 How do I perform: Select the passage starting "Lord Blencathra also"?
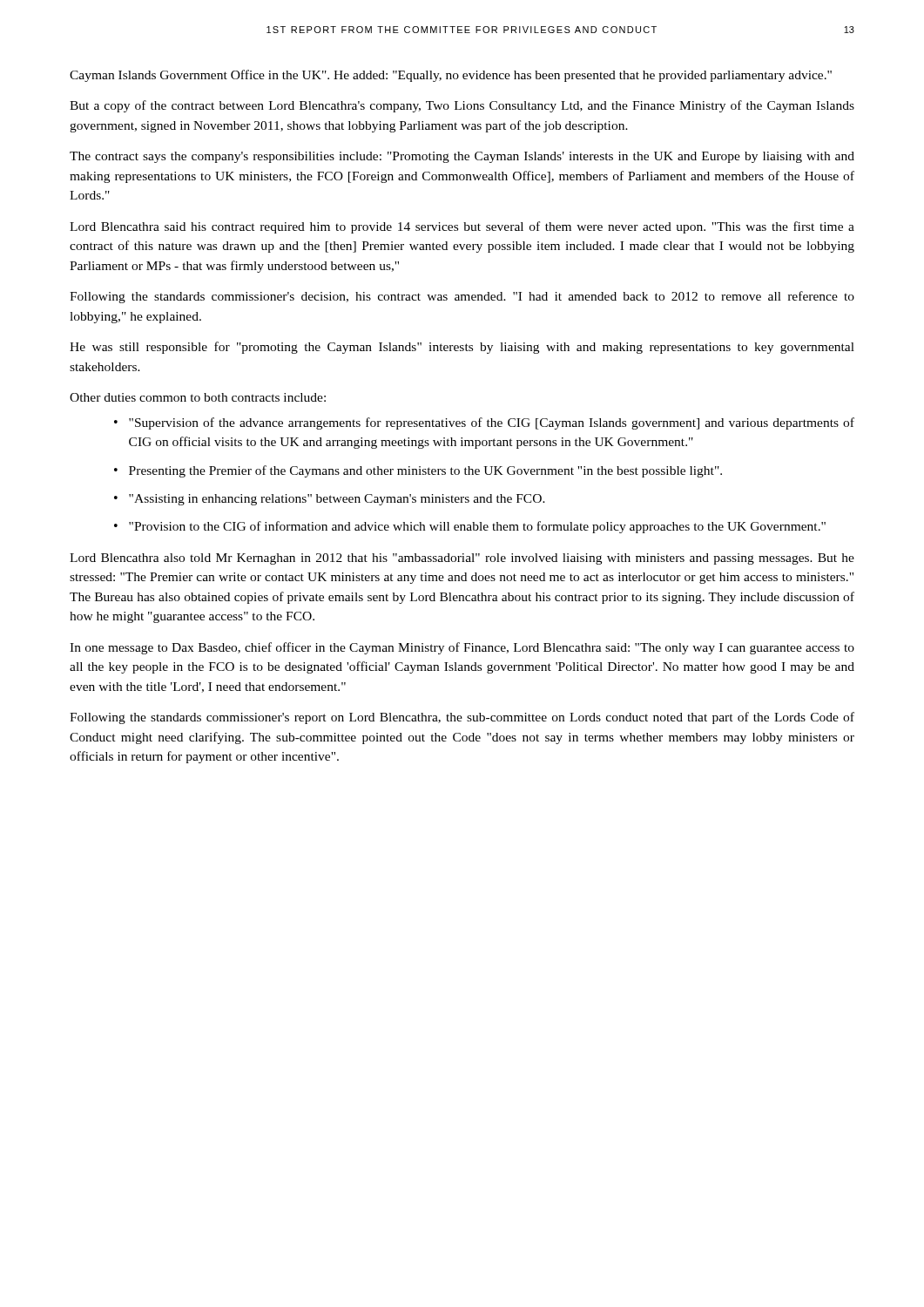[462, 587]
